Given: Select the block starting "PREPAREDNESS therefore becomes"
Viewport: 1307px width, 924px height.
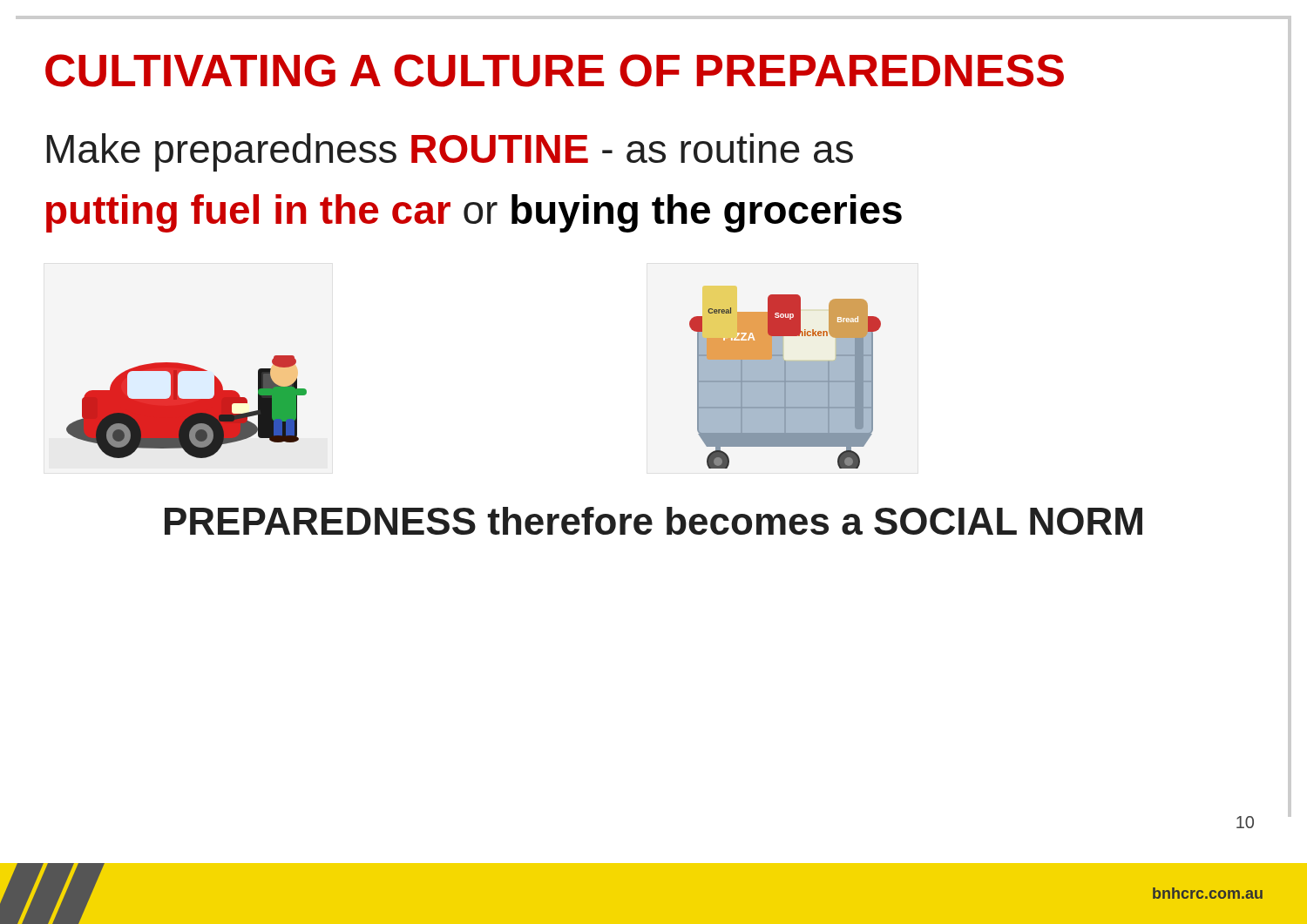Looking at the screenshot, I should [x=654, y=522].
